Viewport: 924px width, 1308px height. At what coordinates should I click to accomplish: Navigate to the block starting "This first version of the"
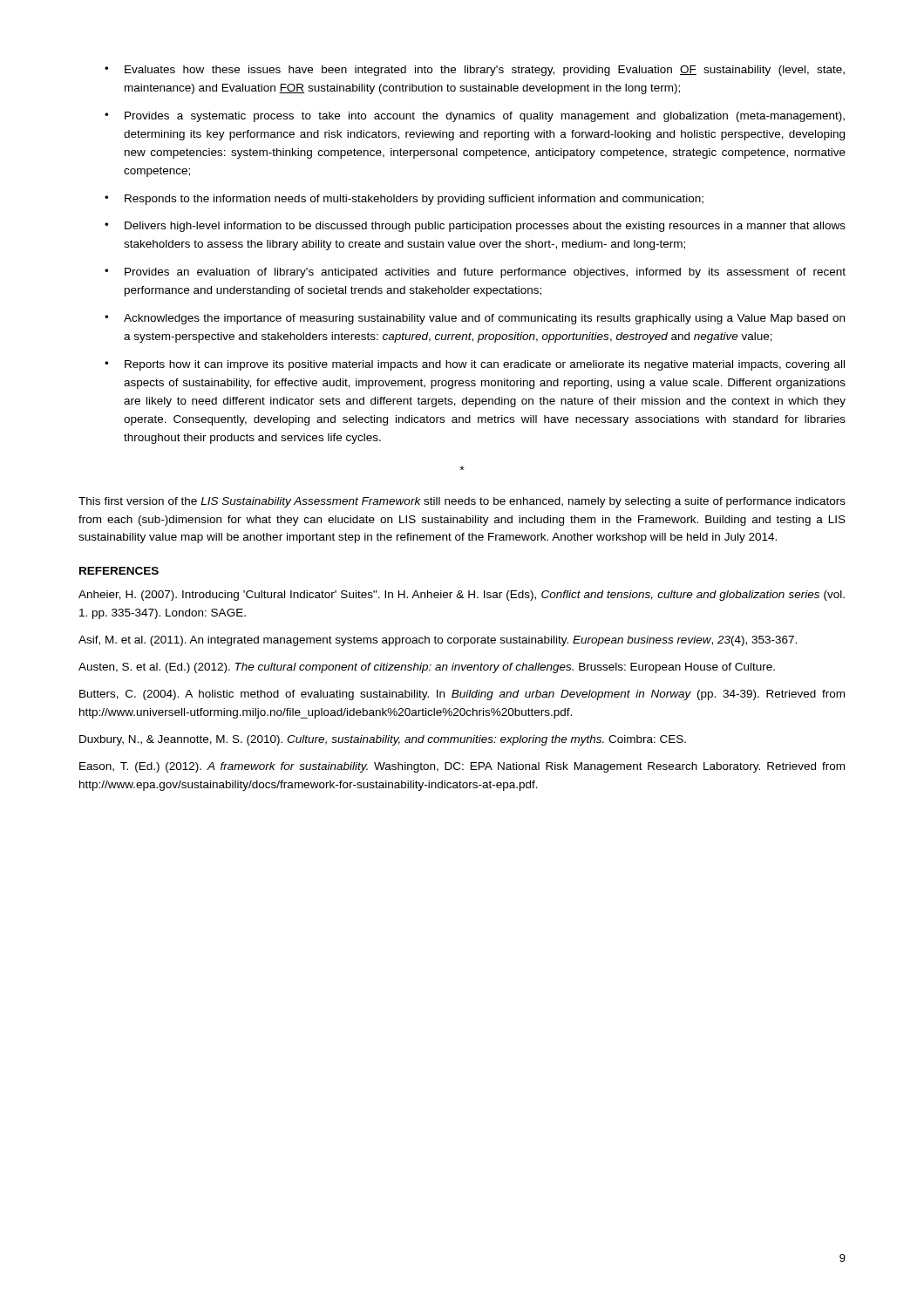pos(462,519)
